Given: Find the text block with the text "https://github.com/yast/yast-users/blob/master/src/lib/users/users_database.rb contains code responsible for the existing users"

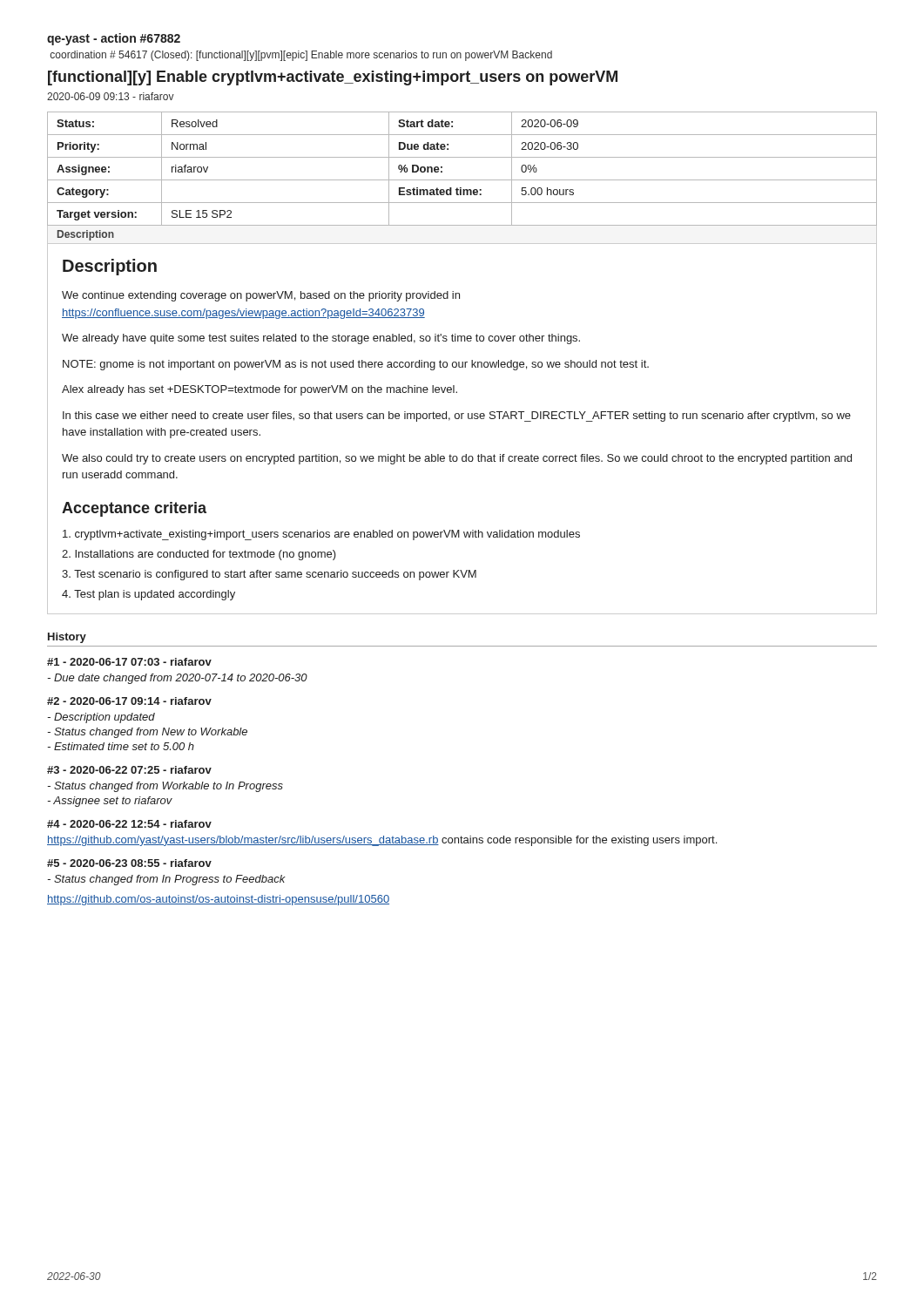Looking at the screenshot, I should click(382, 839).
